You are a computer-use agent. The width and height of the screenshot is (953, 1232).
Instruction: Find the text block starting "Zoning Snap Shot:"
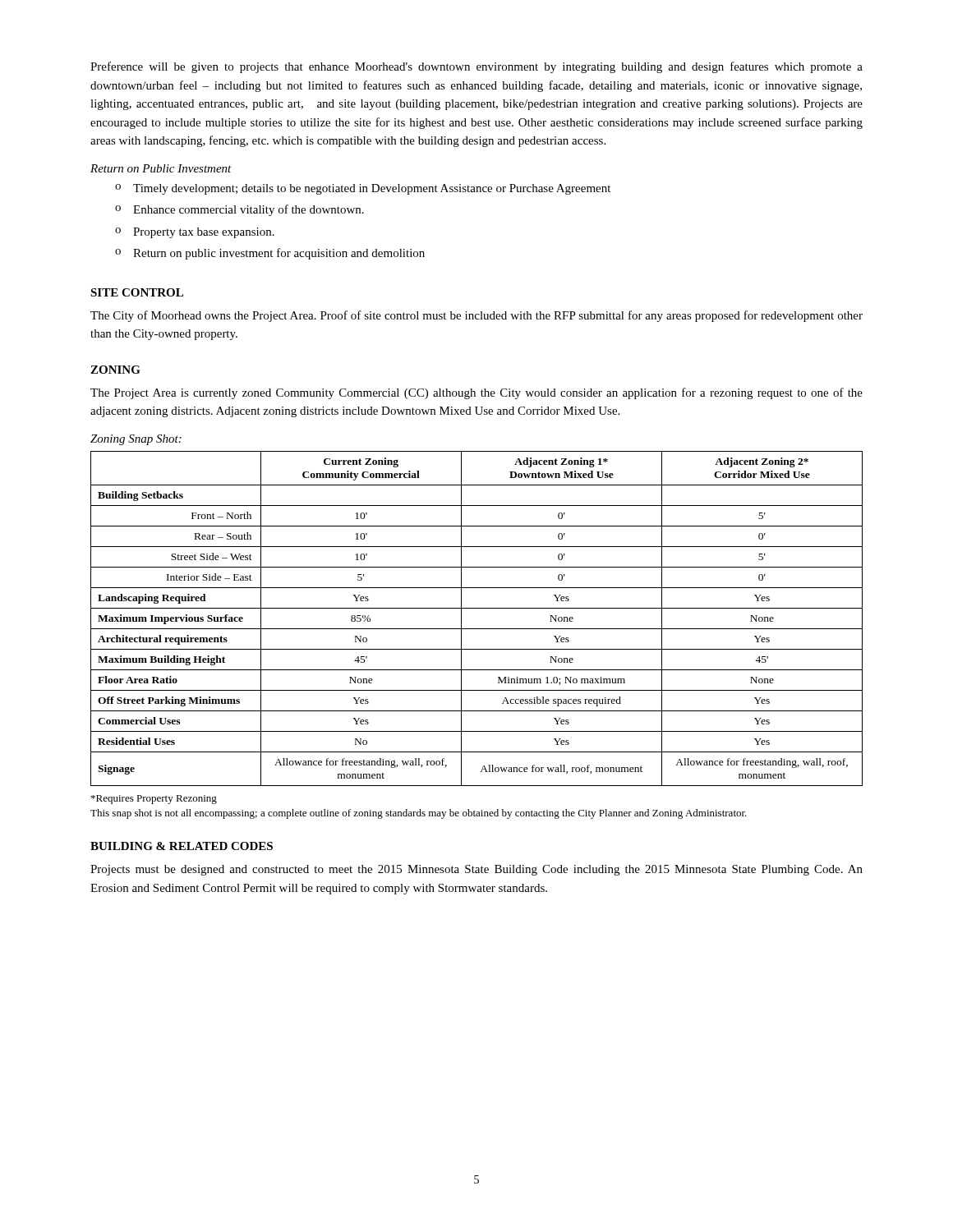click(136, 438)
